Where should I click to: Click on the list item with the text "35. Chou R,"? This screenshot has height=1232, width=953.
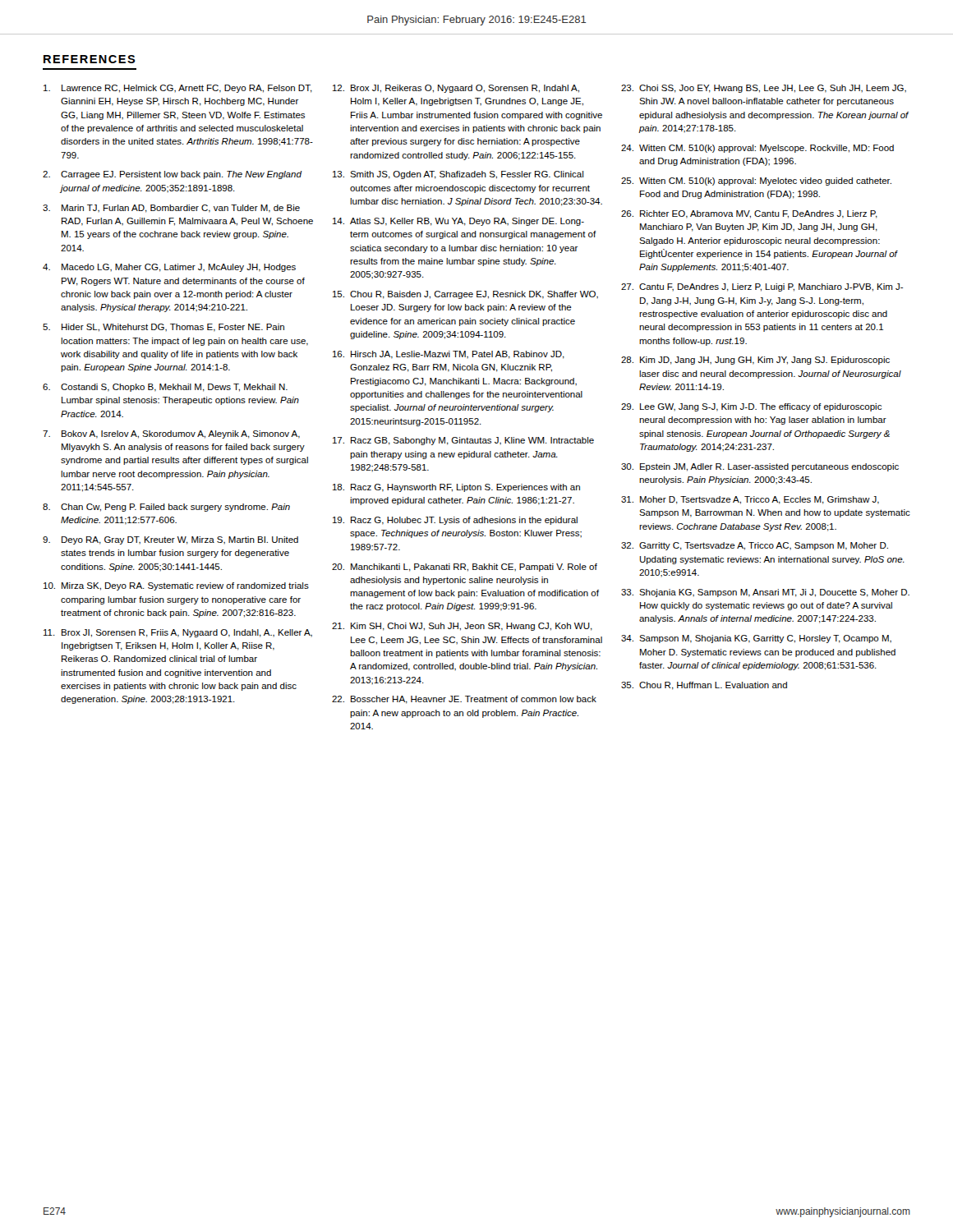(x=766, y=685)
